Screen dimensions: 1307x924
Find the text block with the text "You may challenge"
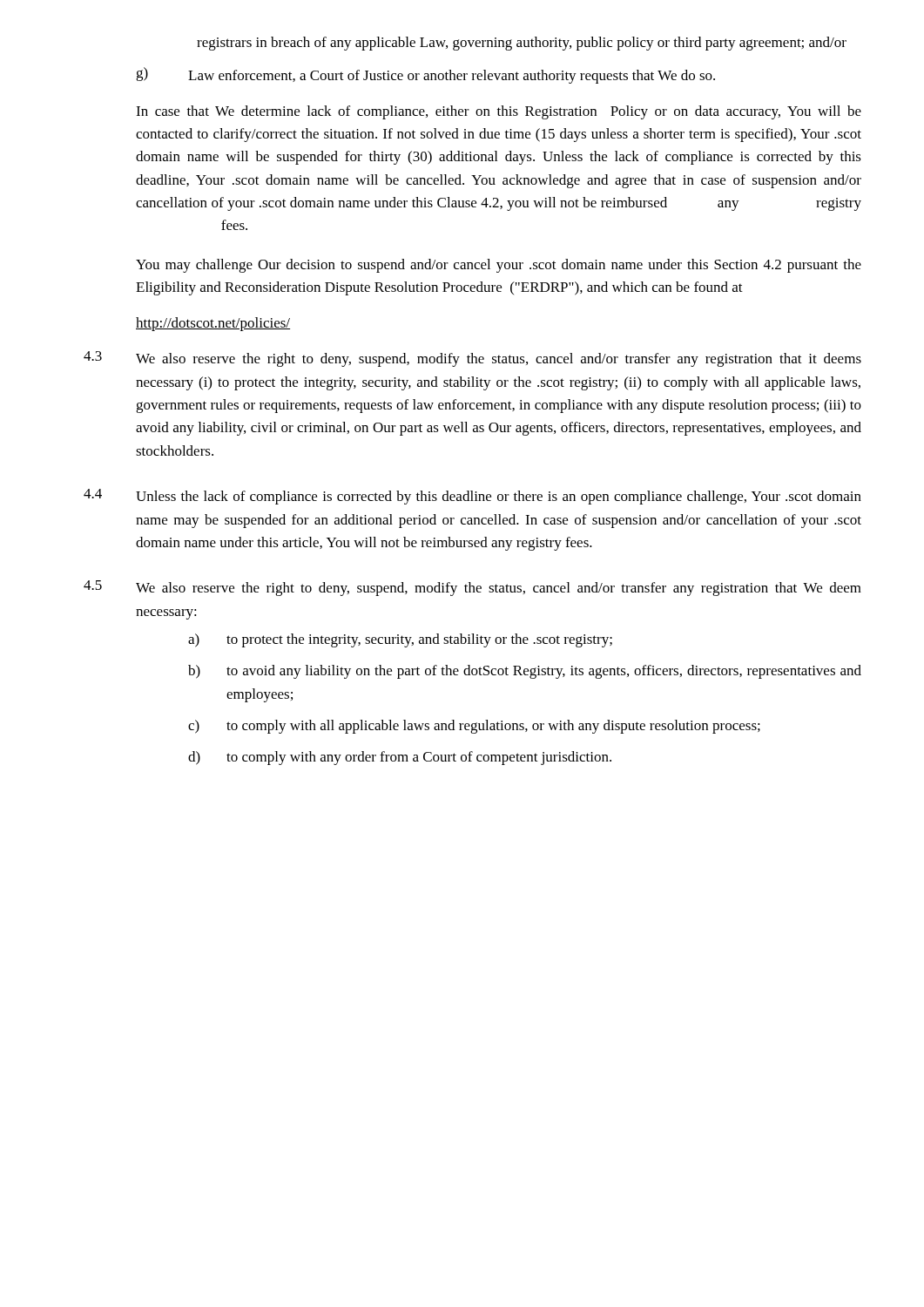pos(499,276)
